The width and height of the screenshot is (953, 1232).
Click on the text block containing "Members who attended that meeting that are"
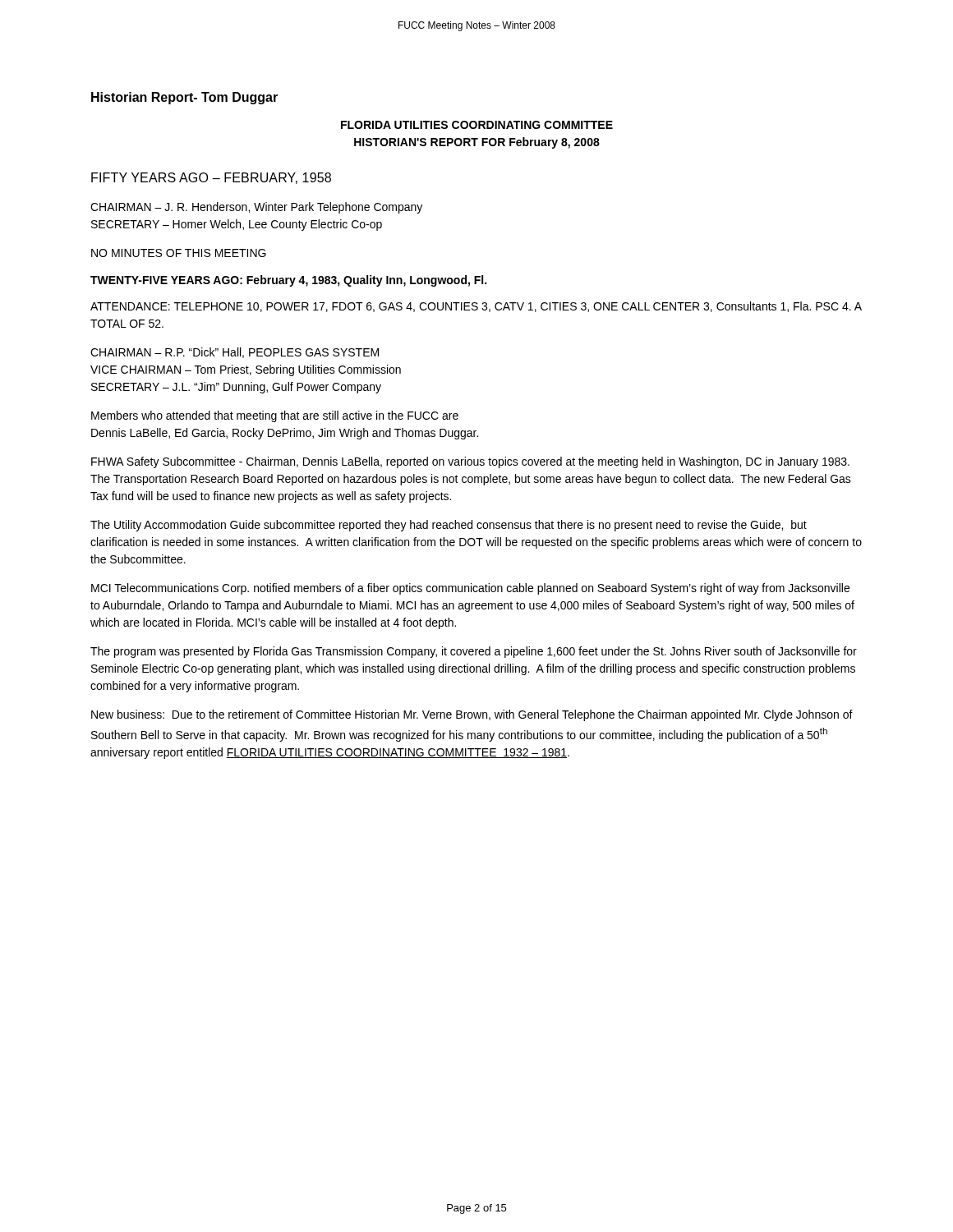pos(285,424)
